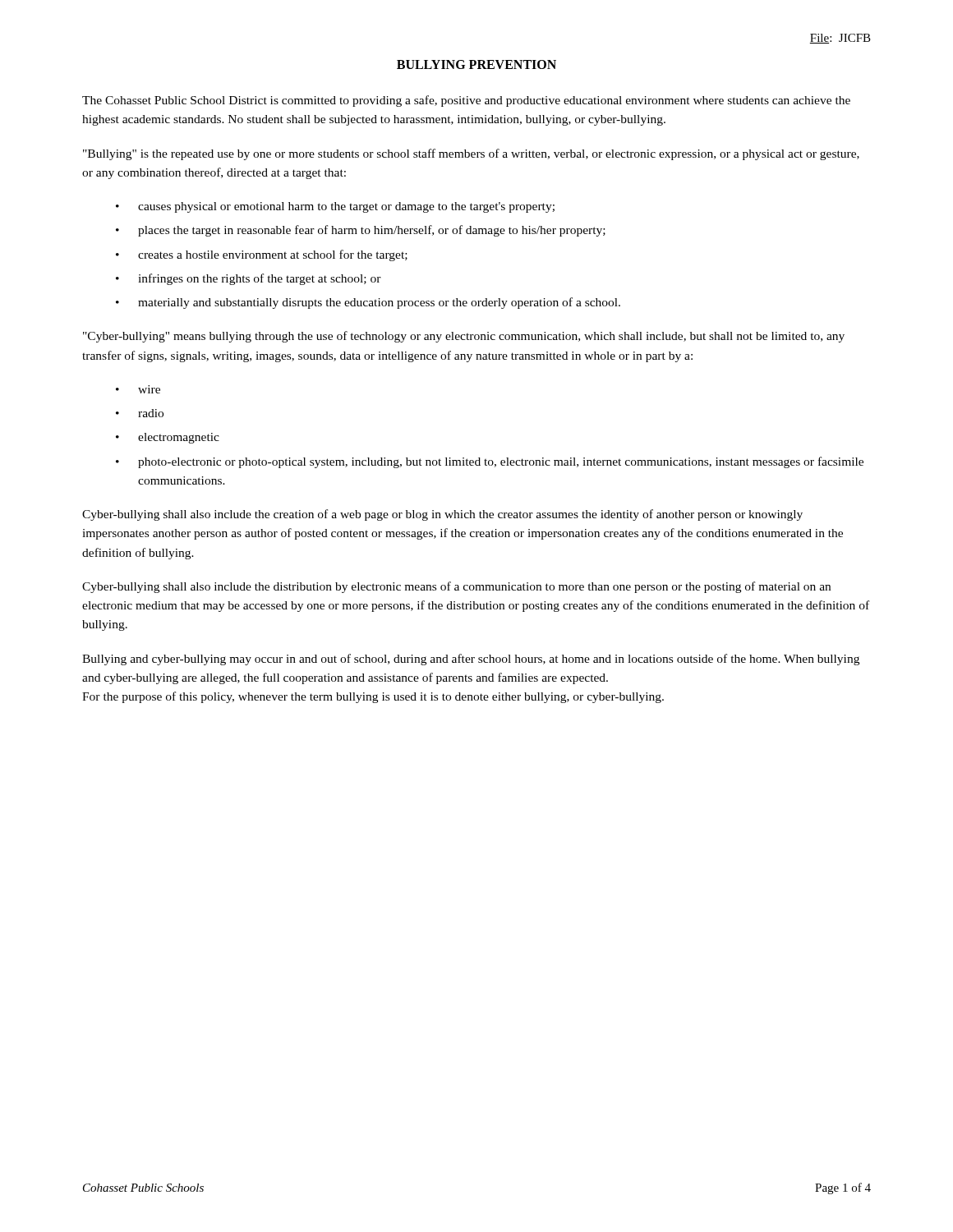953x1232 pixels.
Task: Find the passage starting "Cyber-bullying shall also include the distribution"
Action: [x=476, y=605]
